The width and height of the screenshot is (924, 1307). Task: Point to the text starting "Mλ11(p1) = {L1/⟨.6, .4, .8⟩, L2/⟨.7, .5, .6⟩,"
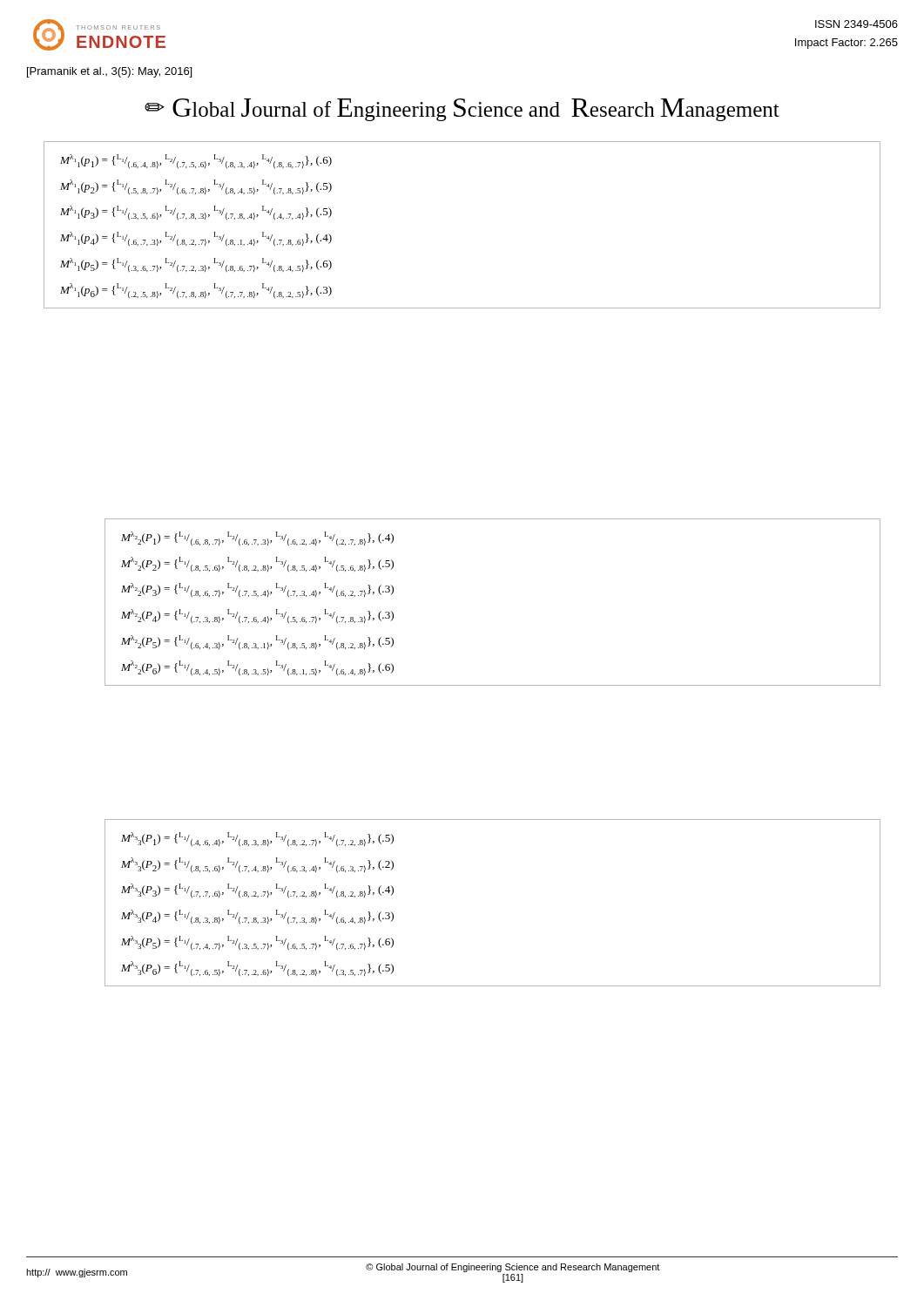[x=196, y=162]
